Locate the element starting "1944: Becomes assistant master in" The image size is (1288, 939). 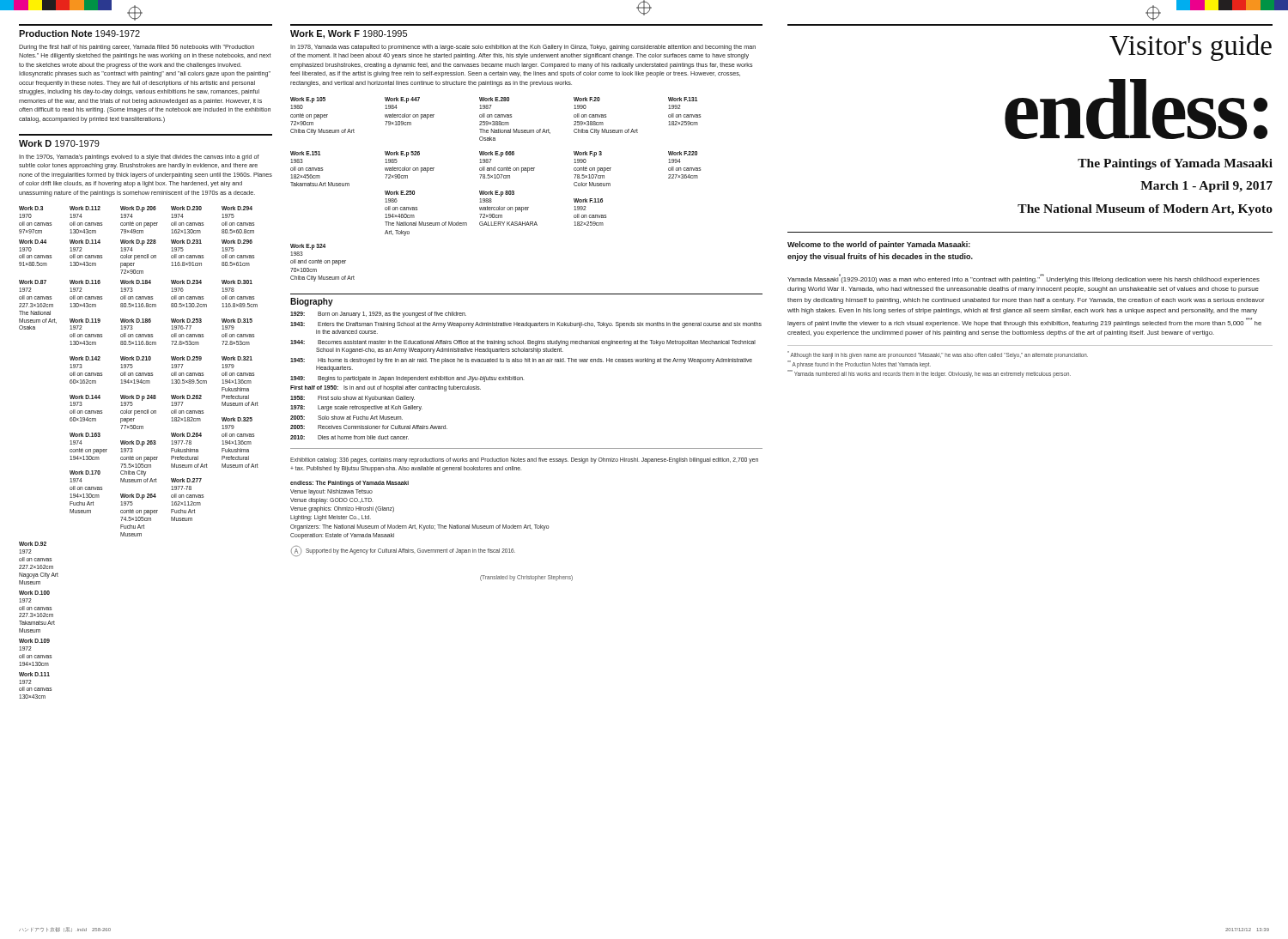click(x=526, y=346)
